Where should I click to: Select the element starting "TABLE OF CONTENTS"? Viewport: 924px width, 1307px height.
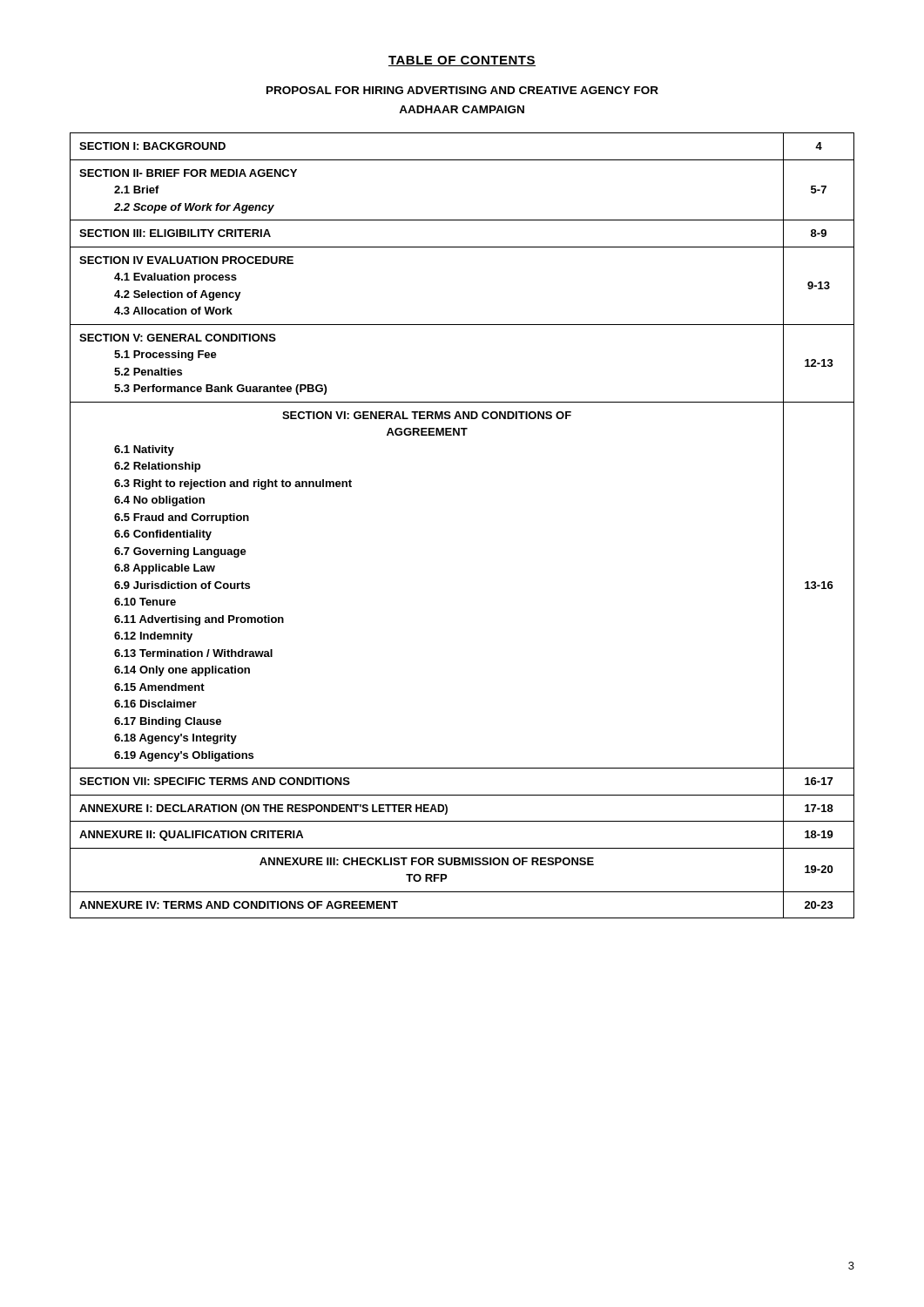tap(462, 60)
